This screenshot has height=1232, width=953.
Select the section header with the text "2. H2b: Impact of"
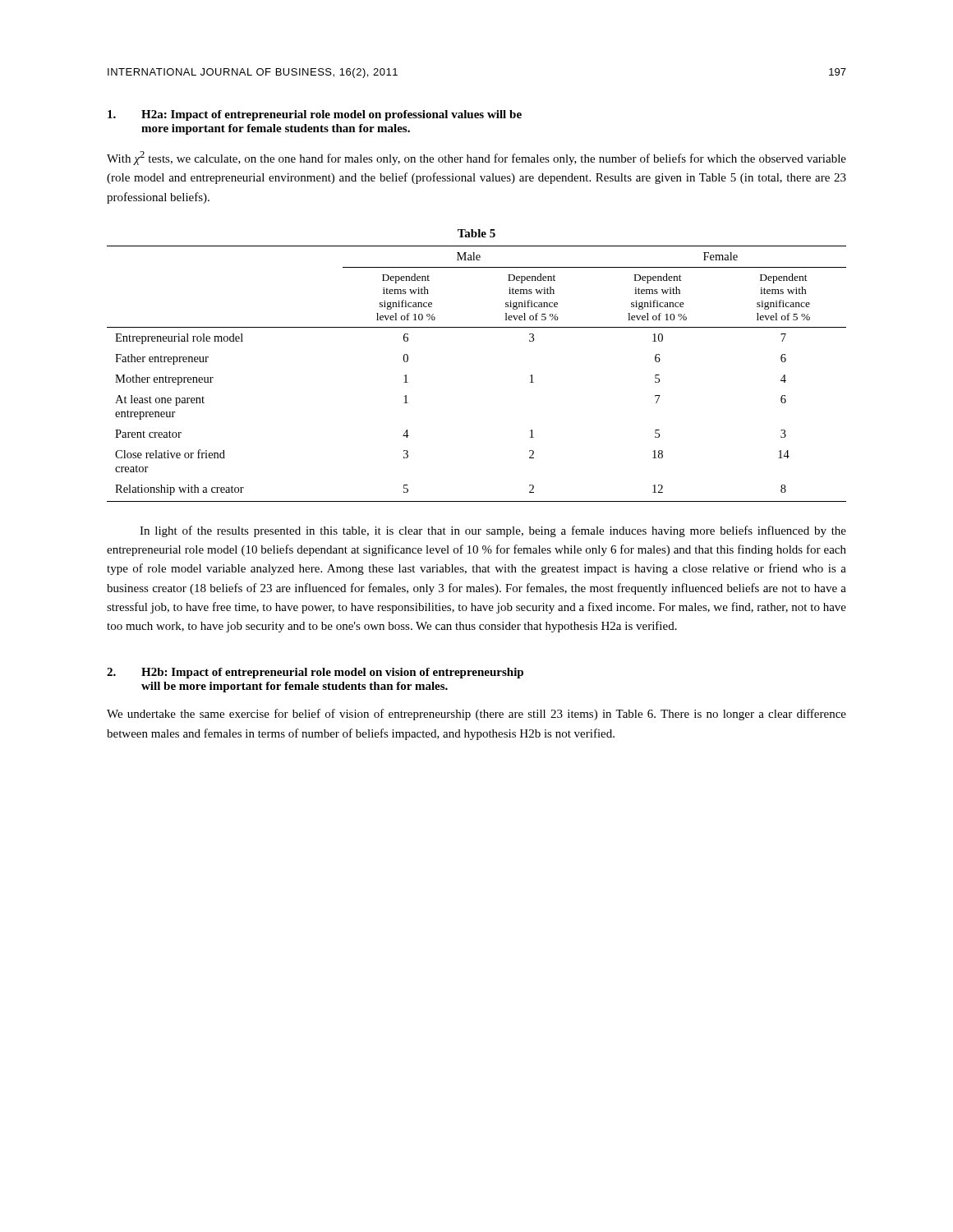click(x=315, y=679)
